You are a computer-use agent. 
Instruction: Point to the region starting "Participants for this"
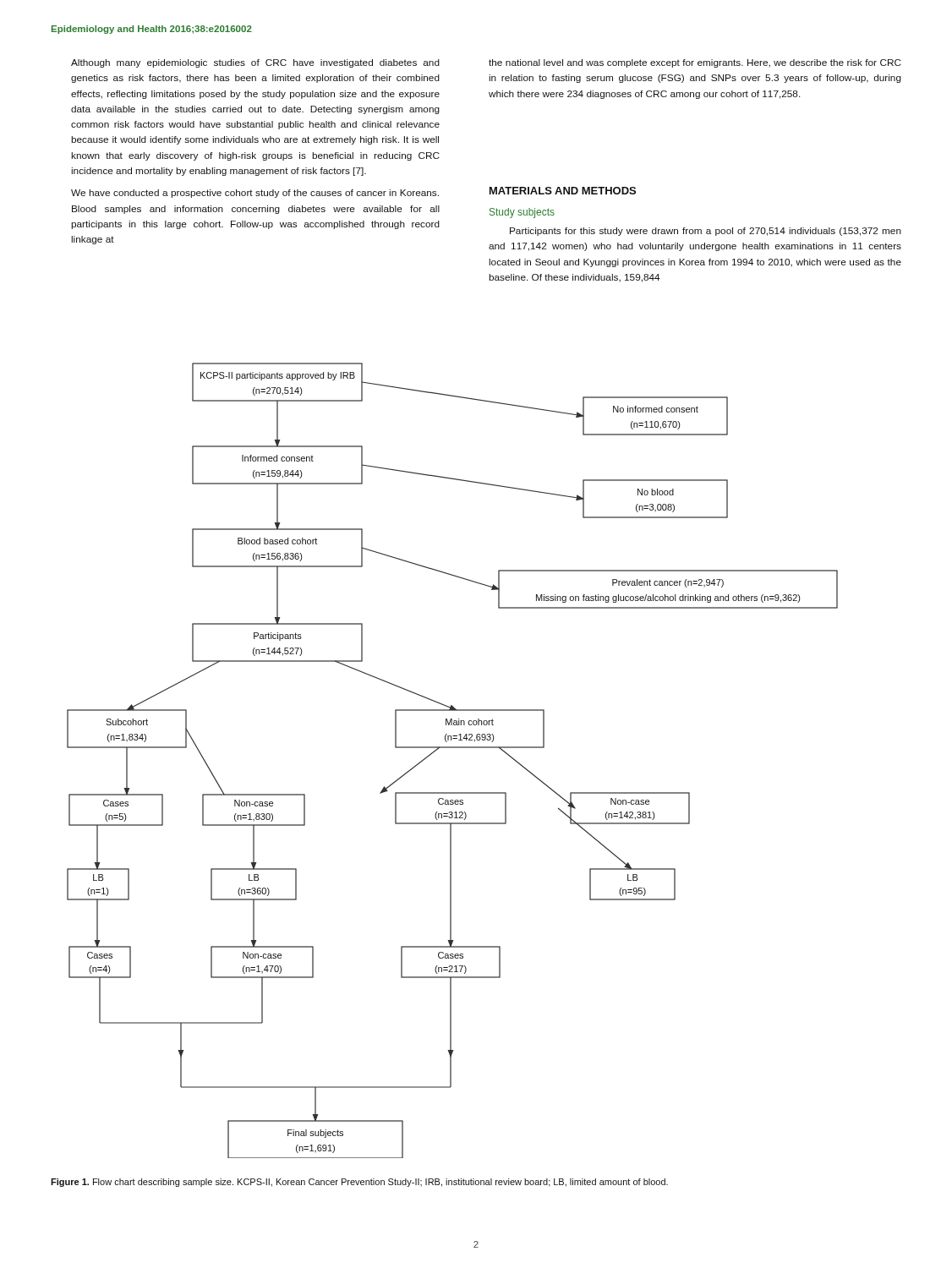point(695,254)
